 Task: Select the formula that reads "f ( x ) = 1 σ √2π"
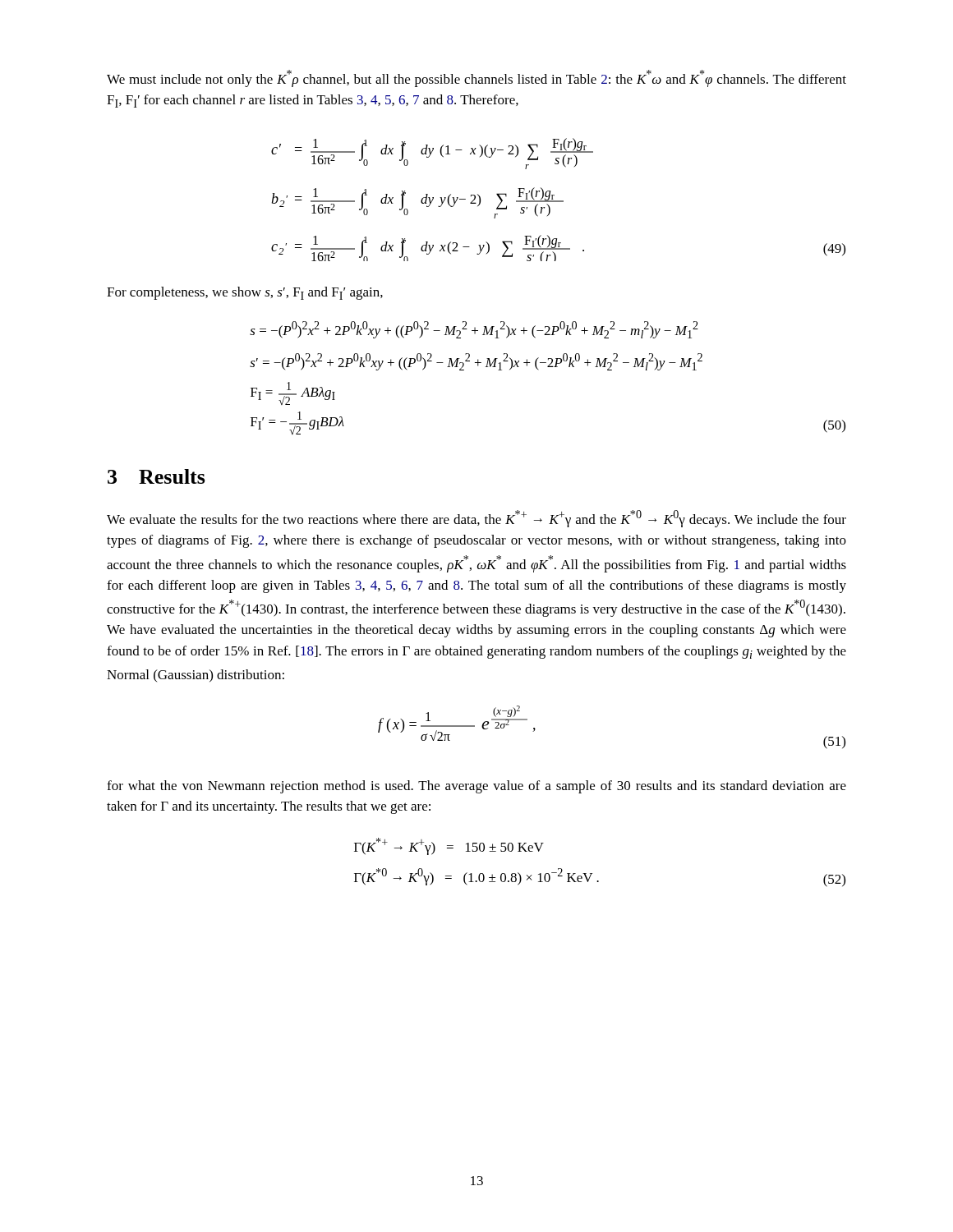pos(476,729)
